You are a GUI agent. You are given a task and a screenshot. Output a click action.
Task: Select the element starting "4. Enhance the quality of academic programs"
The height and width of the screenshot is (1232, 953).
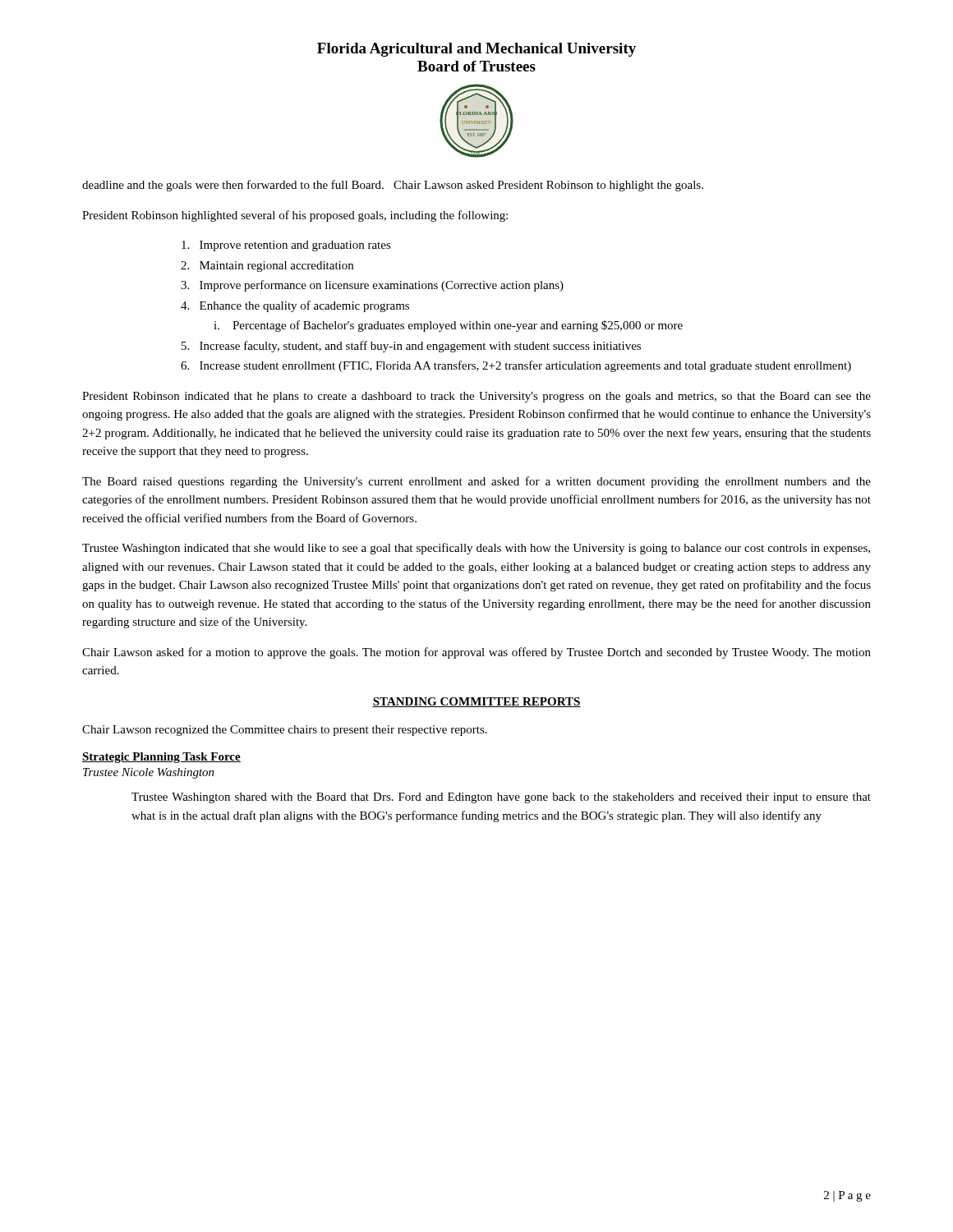pyautogui.click(x=295, y=305)
